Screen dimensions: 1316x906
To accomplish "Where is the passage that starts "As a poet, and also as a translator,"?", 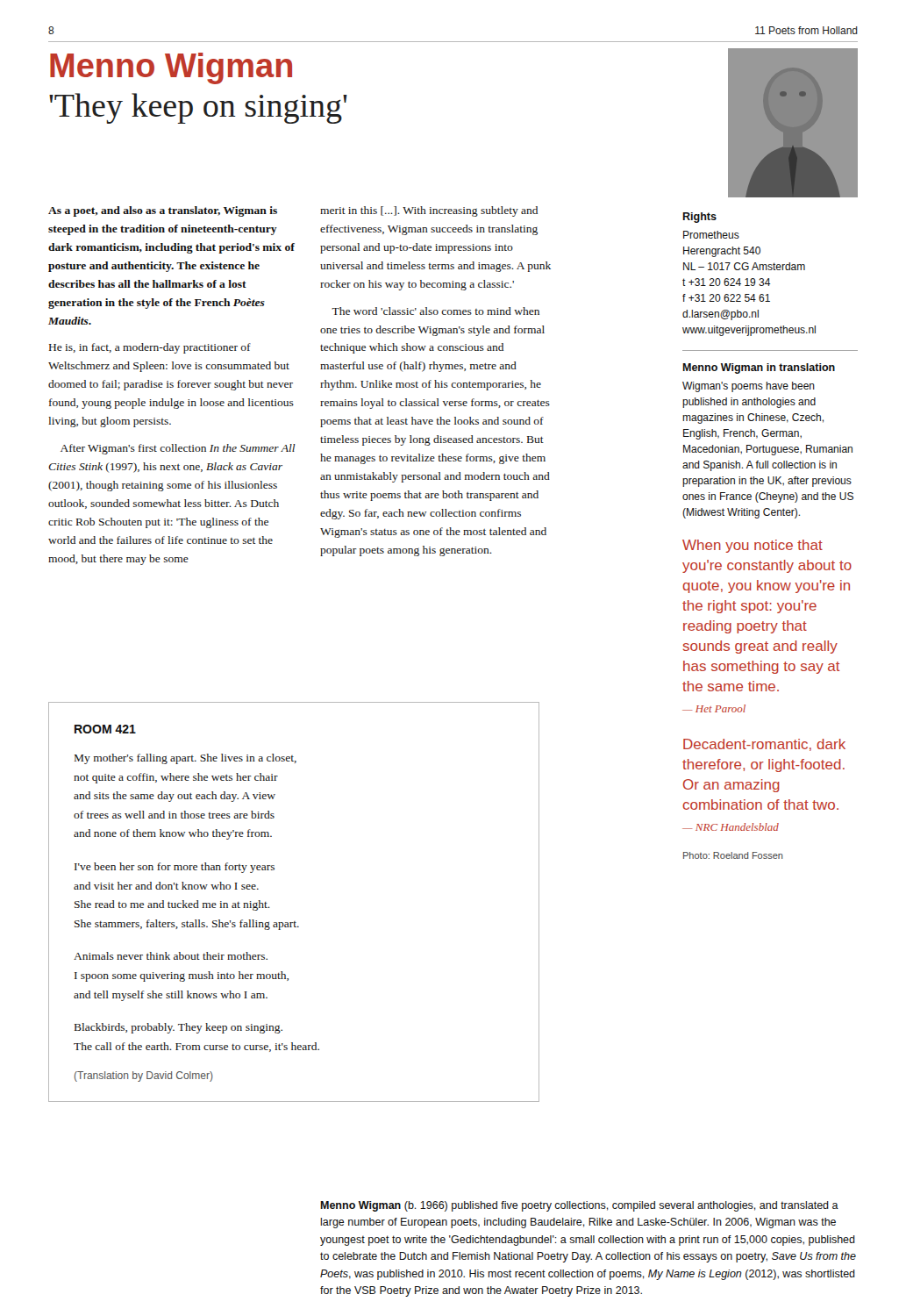I will click(173, 385).
